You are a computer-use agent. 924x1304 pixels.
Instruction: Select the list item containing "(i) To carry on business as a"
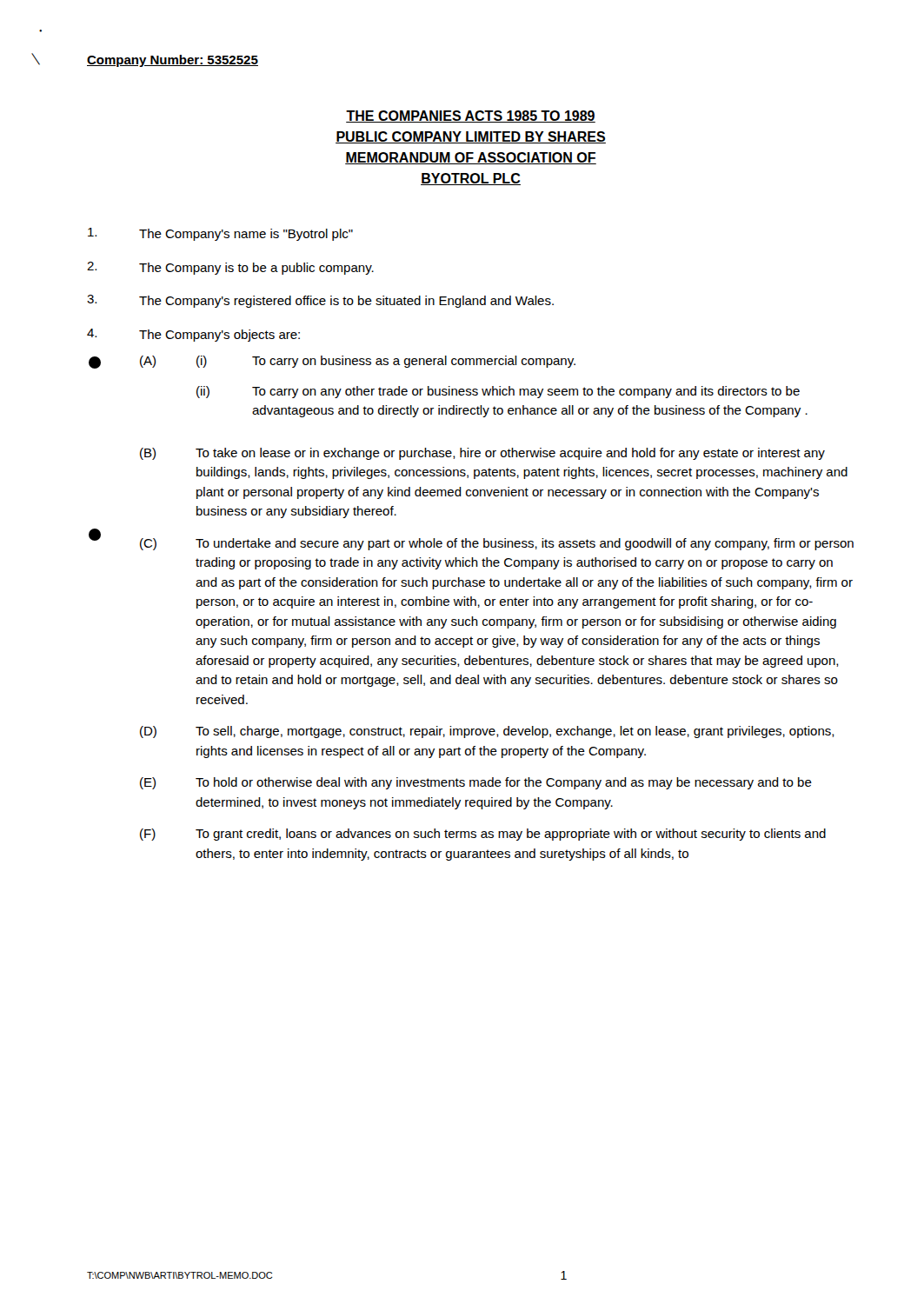525,361
